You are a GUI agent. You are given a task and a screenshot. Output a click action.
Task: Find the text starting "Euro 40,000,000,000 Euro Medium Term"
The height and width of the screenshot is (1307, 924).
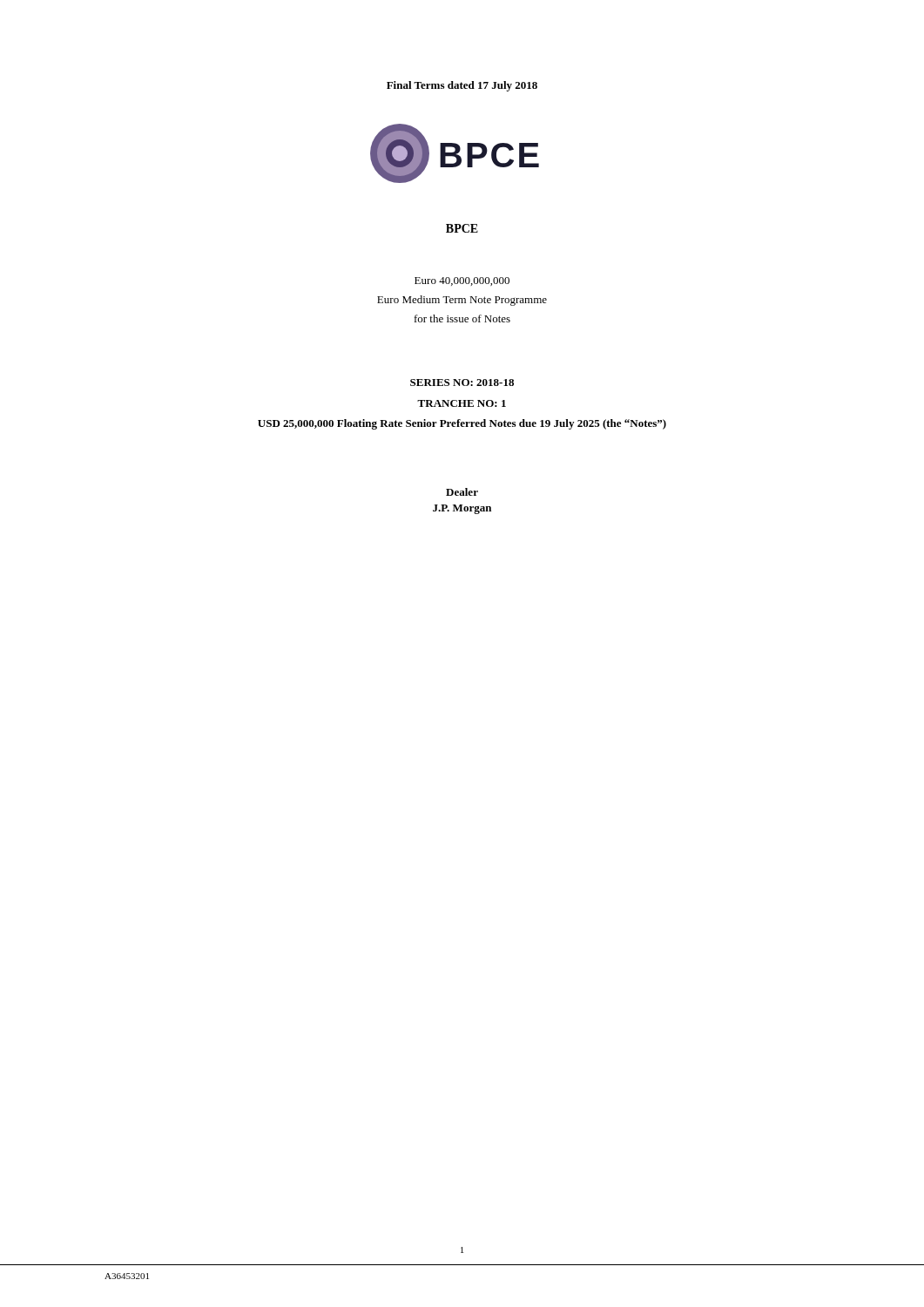pos(462,299)
